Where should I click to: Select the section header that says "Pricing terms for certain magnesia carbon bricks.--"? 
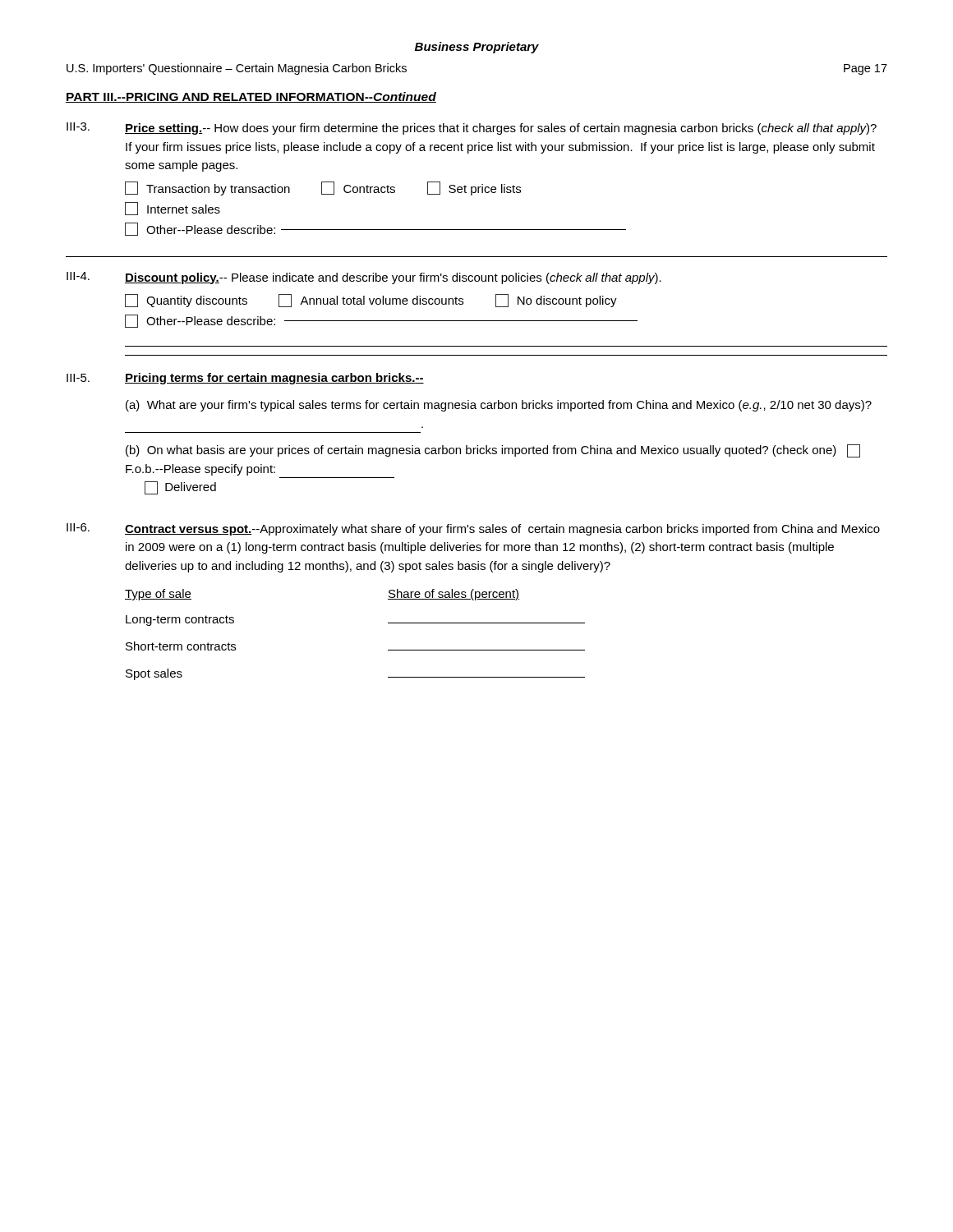tap(274, 377)
